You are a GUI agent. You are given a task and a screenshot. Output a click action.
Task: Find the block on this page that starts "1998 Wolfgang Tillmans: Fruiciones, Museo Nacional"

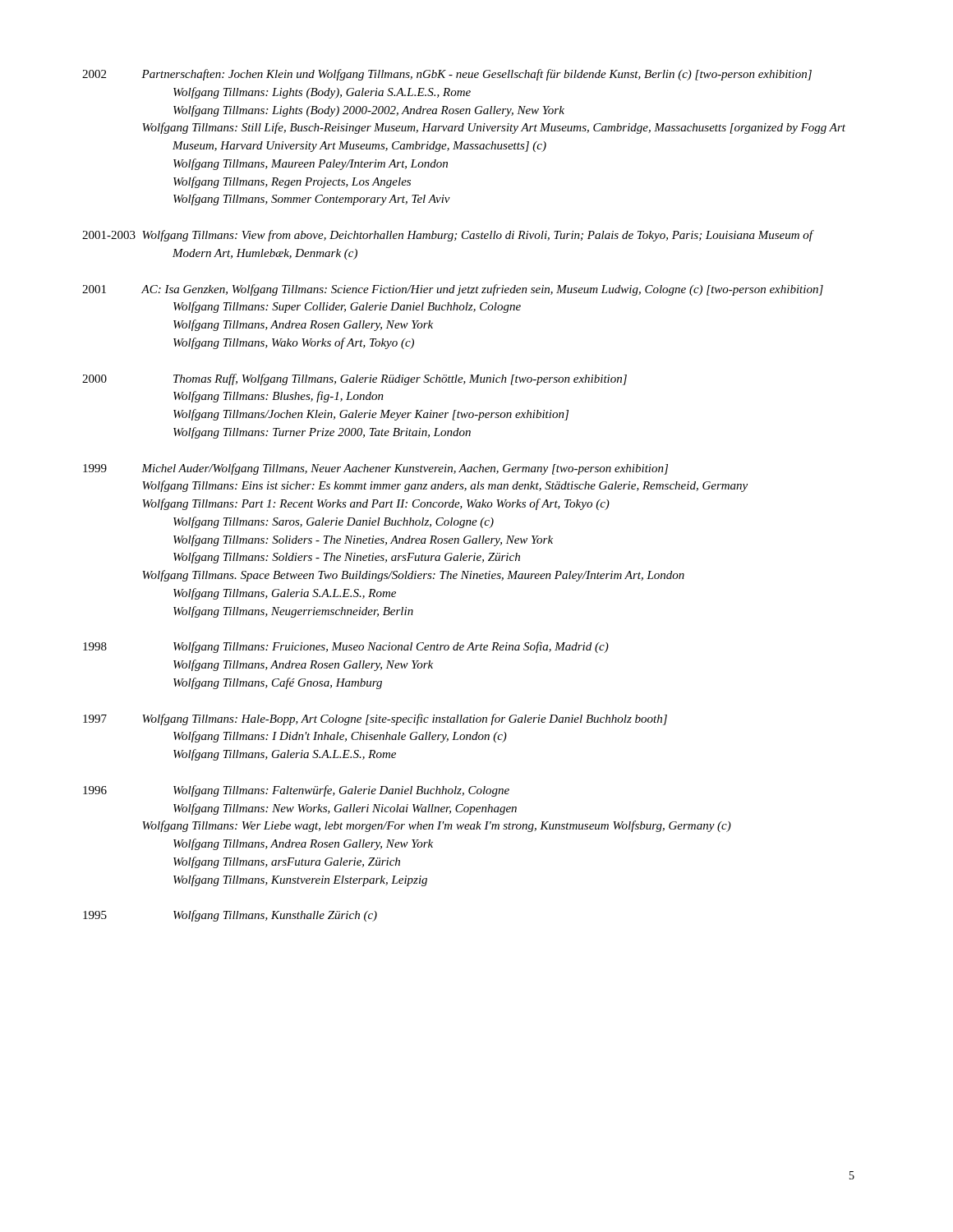click(346, 647)
